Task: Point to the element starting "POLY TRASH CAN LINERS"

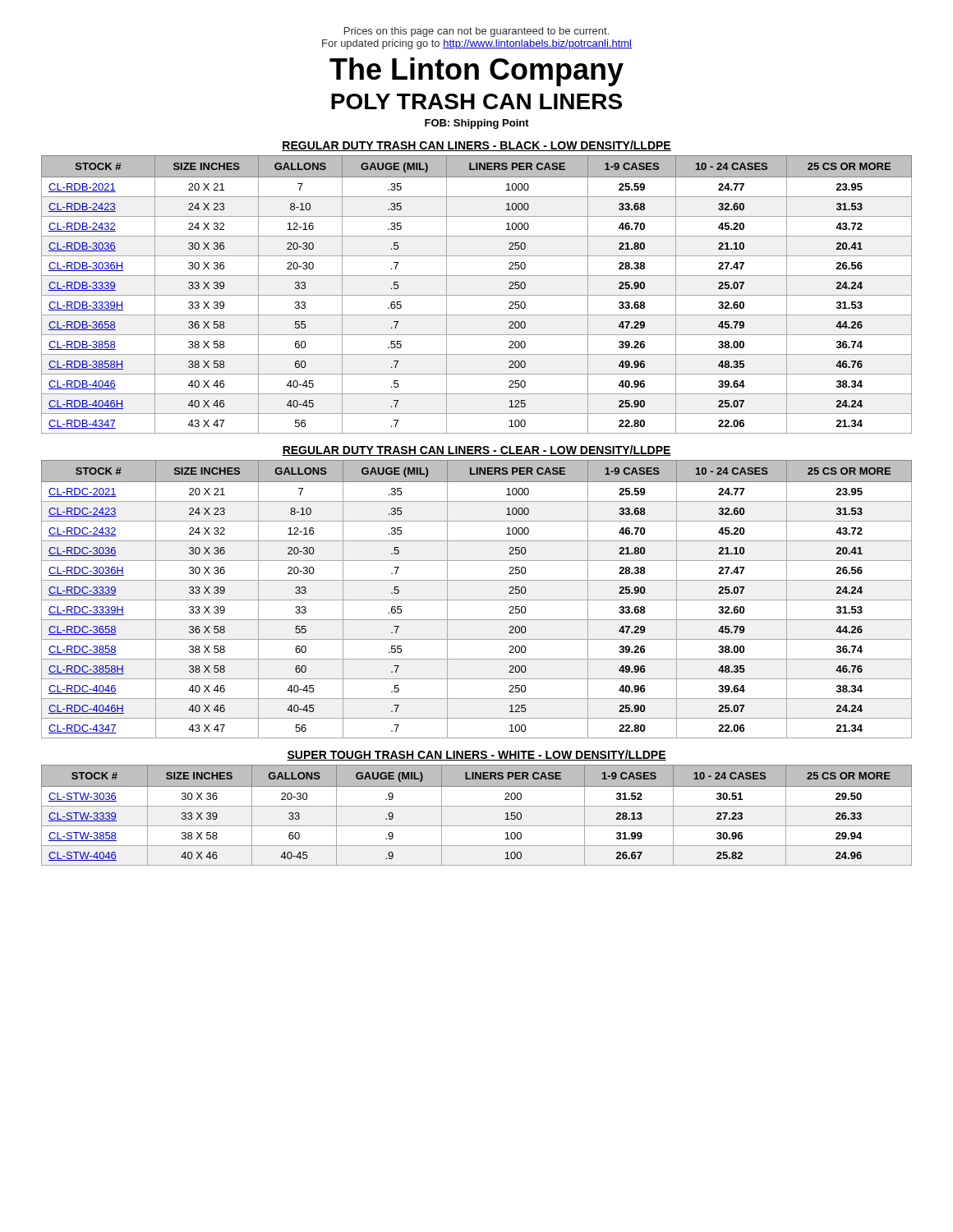Action: tap(476, 101)
